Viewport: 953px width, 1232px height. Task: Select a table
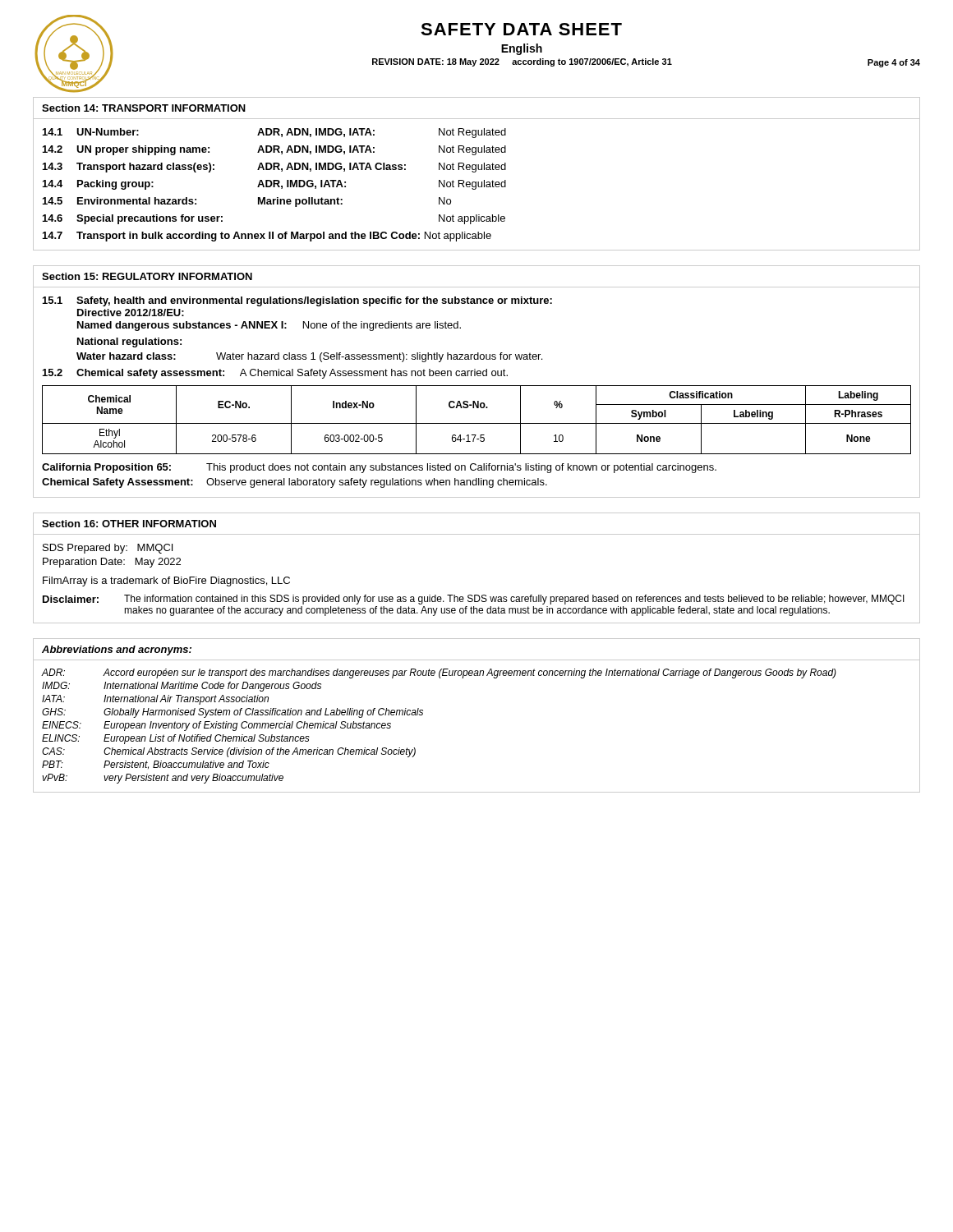point(476,420)
